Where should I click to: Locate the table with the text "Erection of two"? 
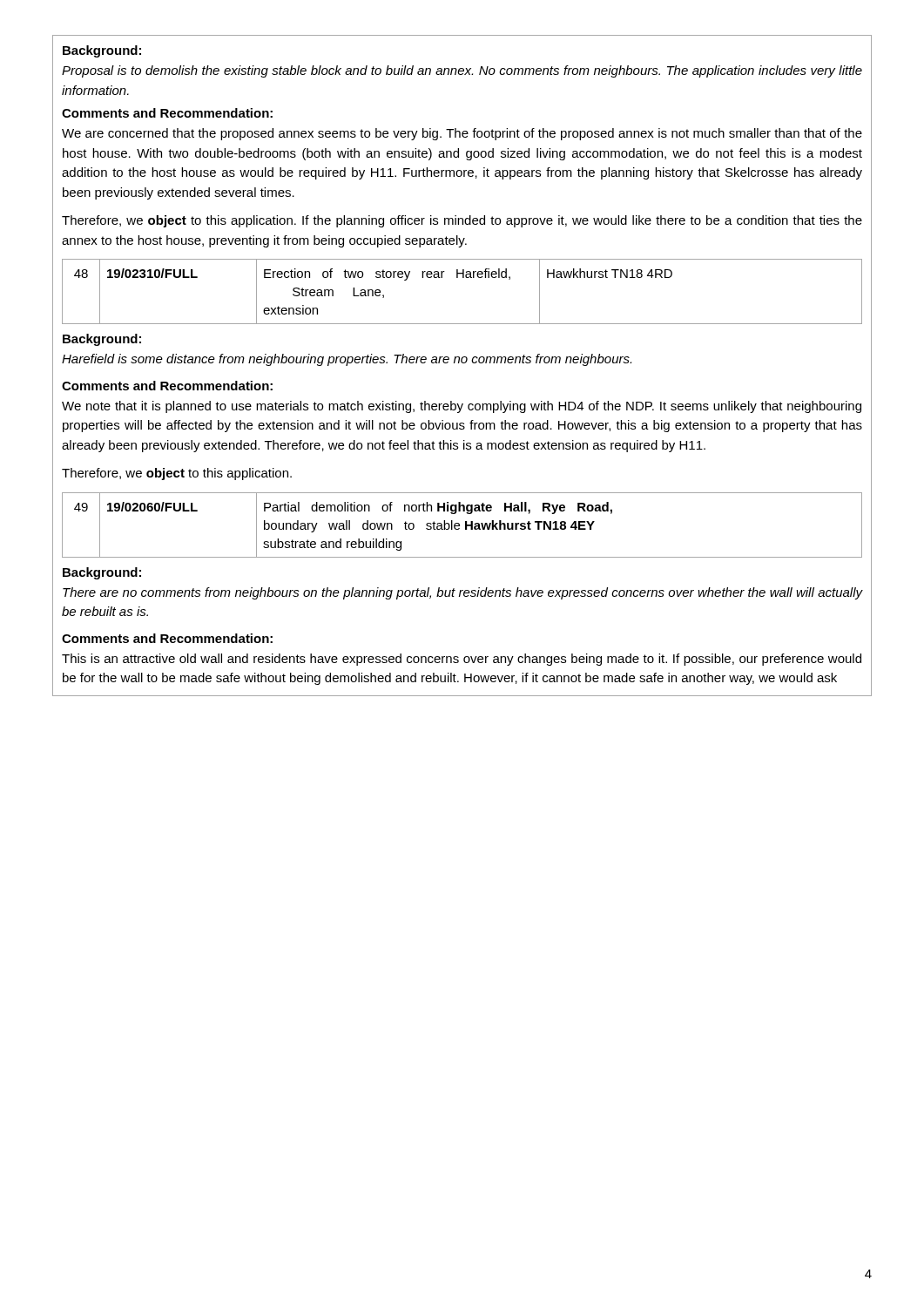click(462, 291)
